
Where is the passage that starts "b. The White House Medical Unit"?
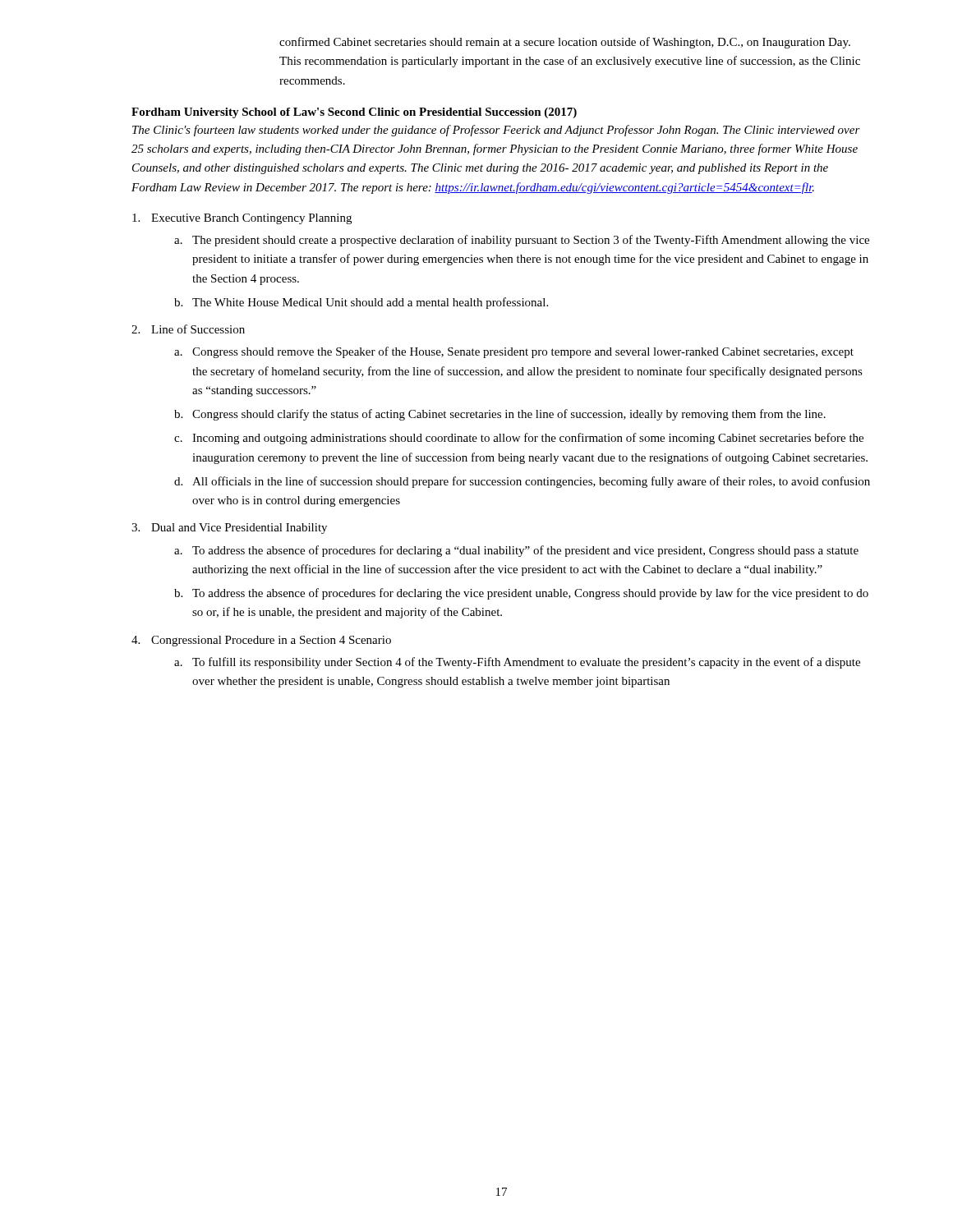[x=362, y=303]
